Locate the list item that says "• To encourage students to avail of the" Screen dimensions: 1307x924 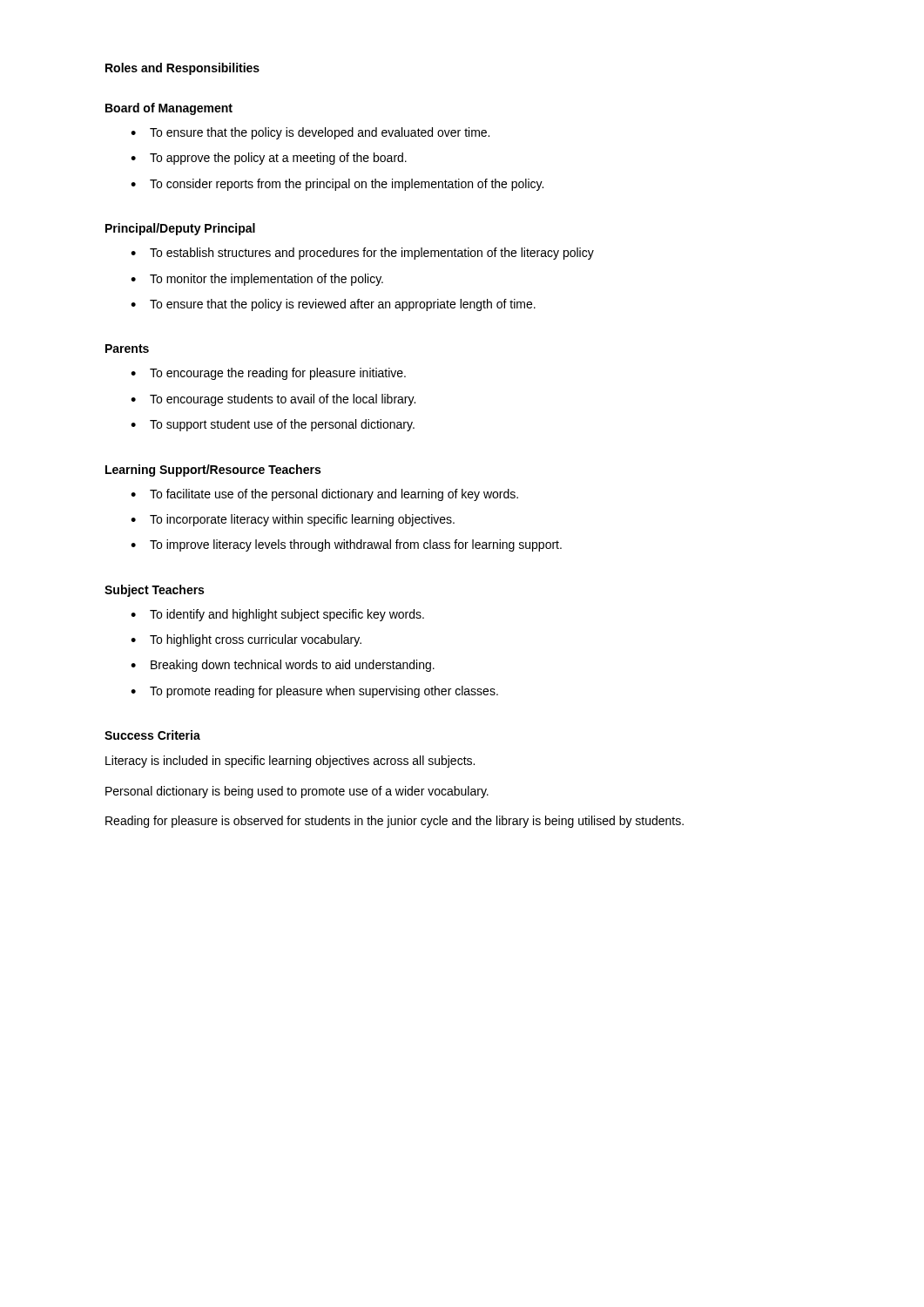point(273,400)
